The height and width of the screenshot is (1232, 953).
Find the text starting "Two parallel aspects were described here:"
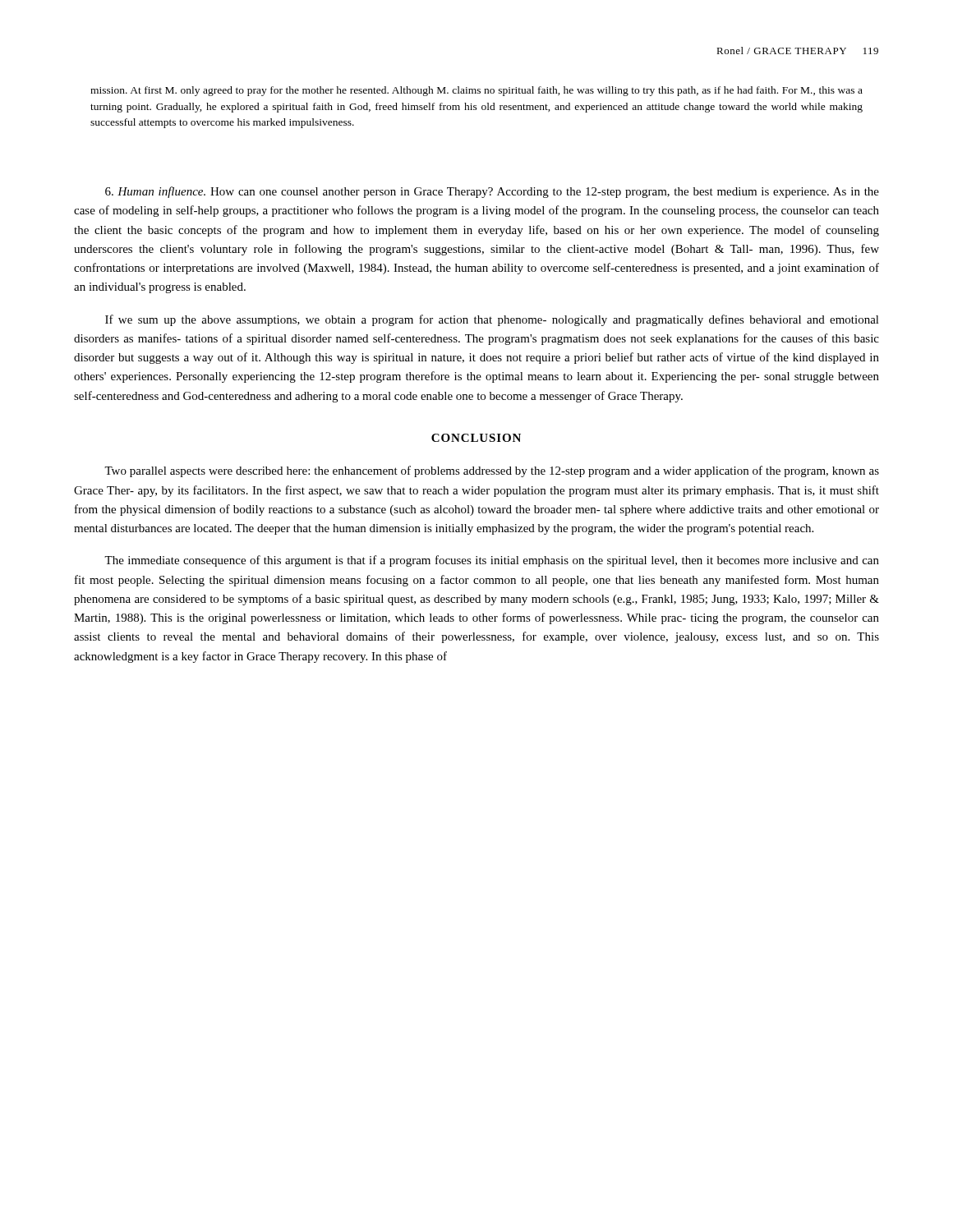coord(476,564)
